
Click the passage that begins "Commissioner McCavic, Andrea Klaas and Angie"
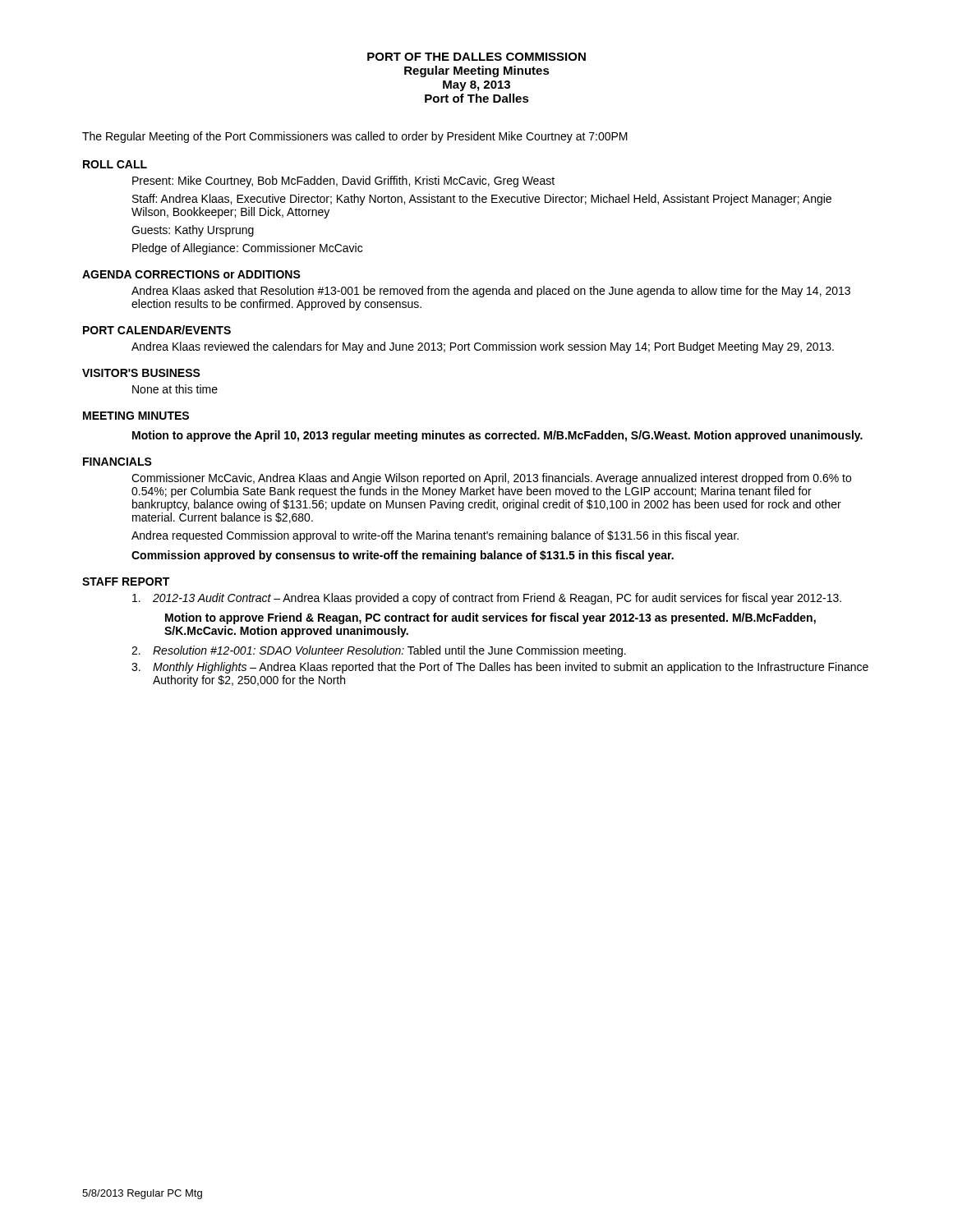pos(492,498)
